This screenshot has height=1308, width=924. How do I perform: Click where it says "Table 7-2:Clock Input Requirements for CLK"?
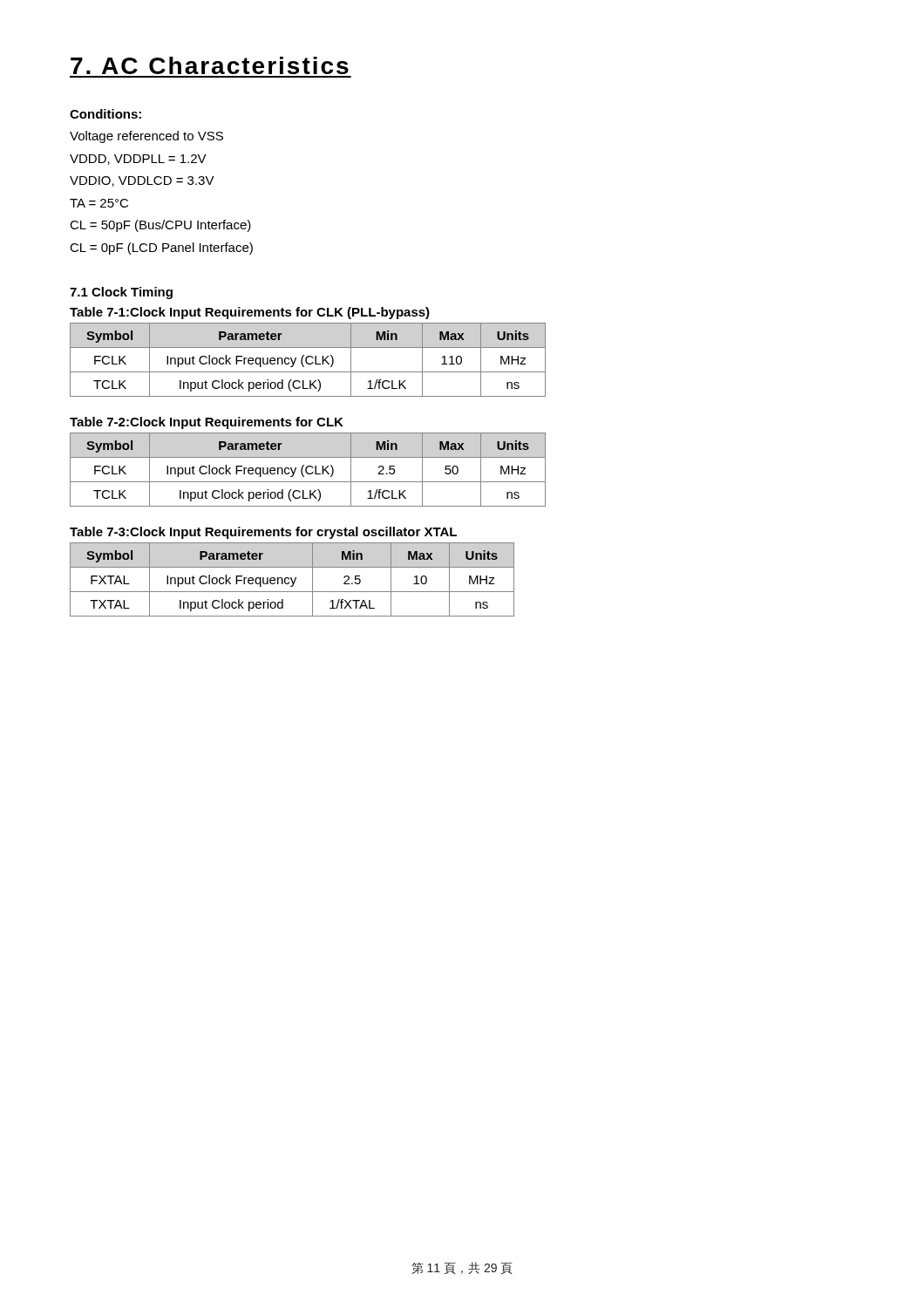pyautogui.click(x=462, y=422)
